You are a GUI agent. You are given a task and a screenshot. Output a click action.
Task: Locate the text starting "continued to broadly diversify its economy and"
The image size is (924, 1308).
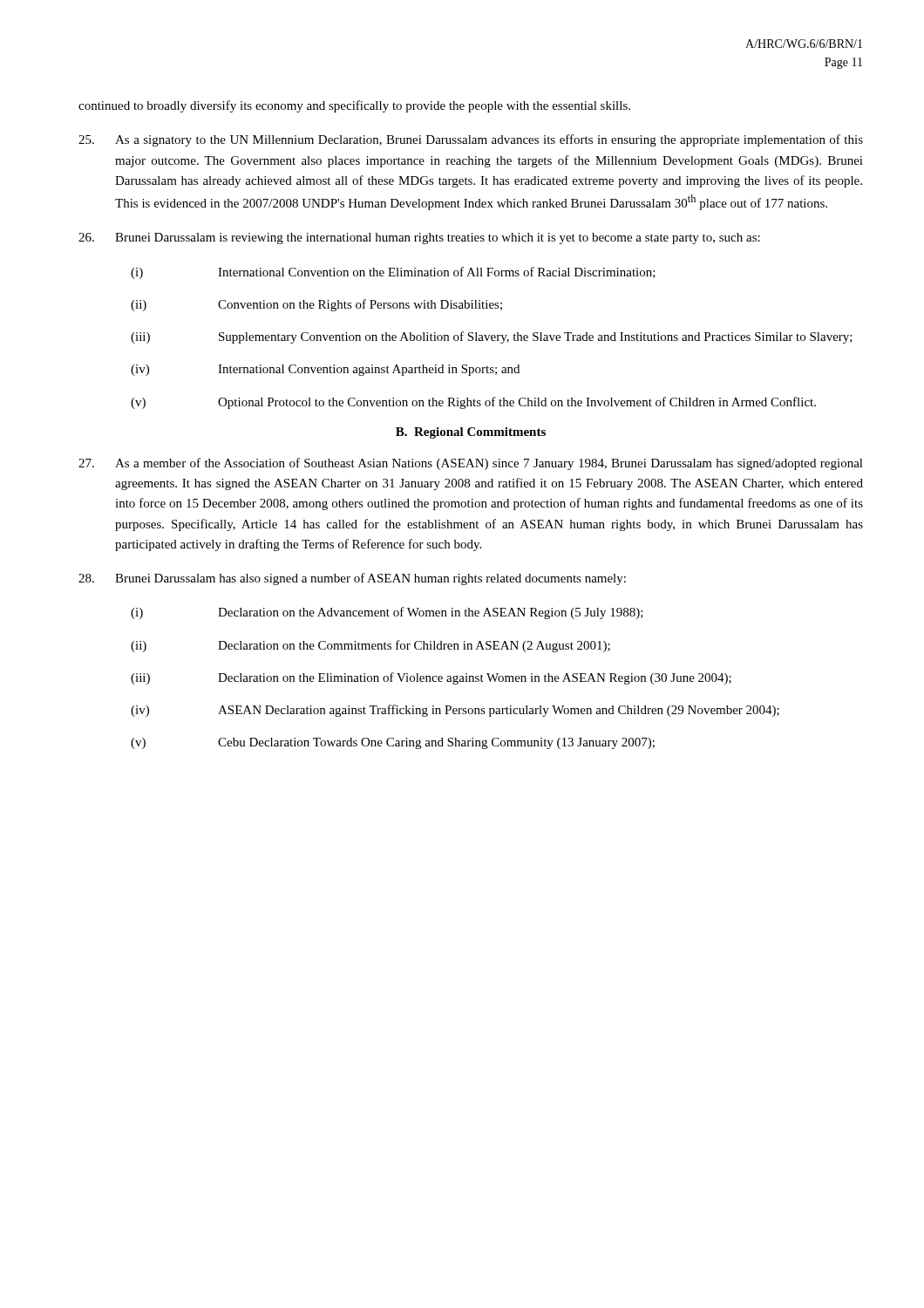coord(355,105)
